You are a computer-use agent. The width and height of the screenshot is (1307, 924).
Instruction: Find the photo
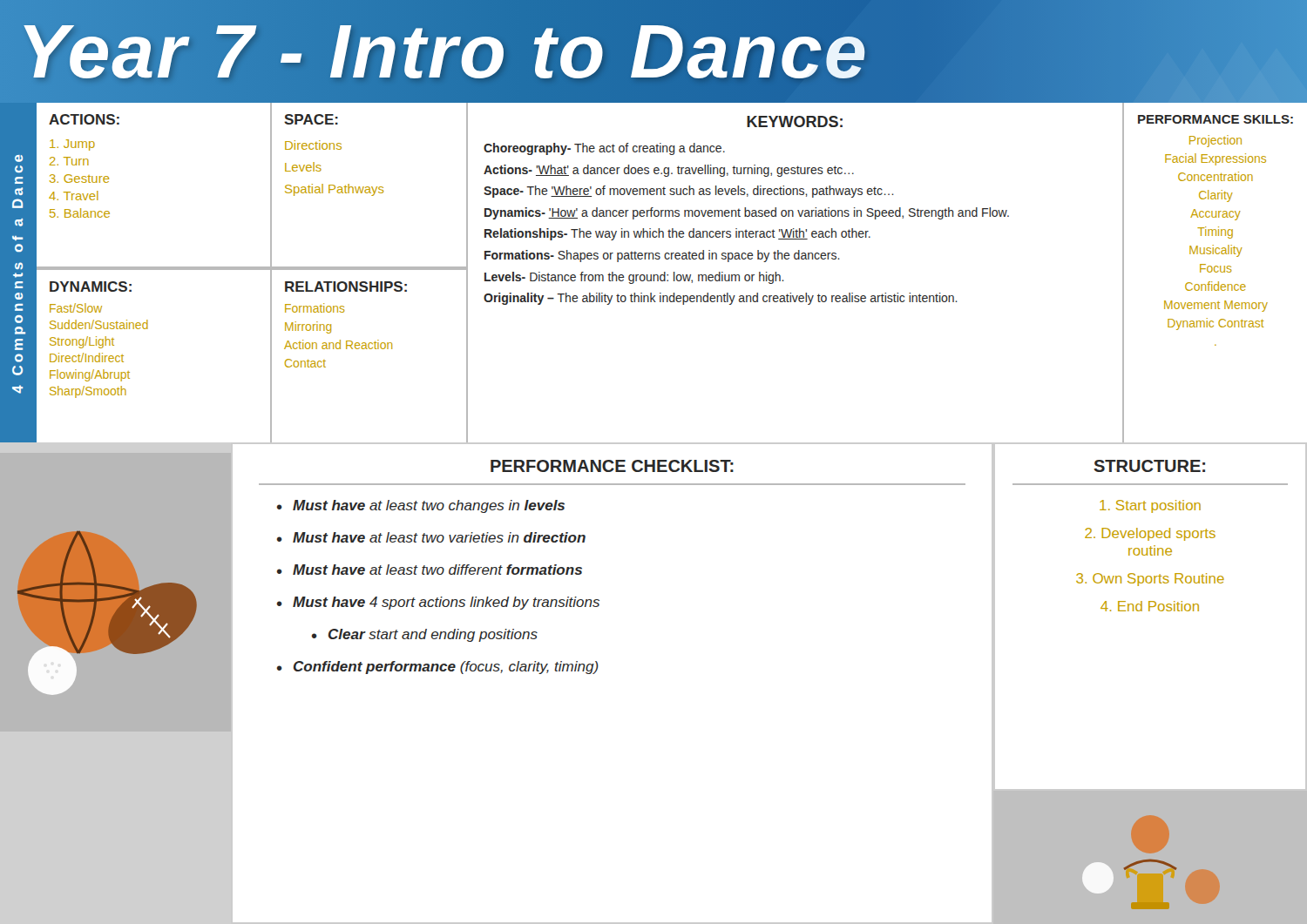pyautogui.click(x=115, y=592)
